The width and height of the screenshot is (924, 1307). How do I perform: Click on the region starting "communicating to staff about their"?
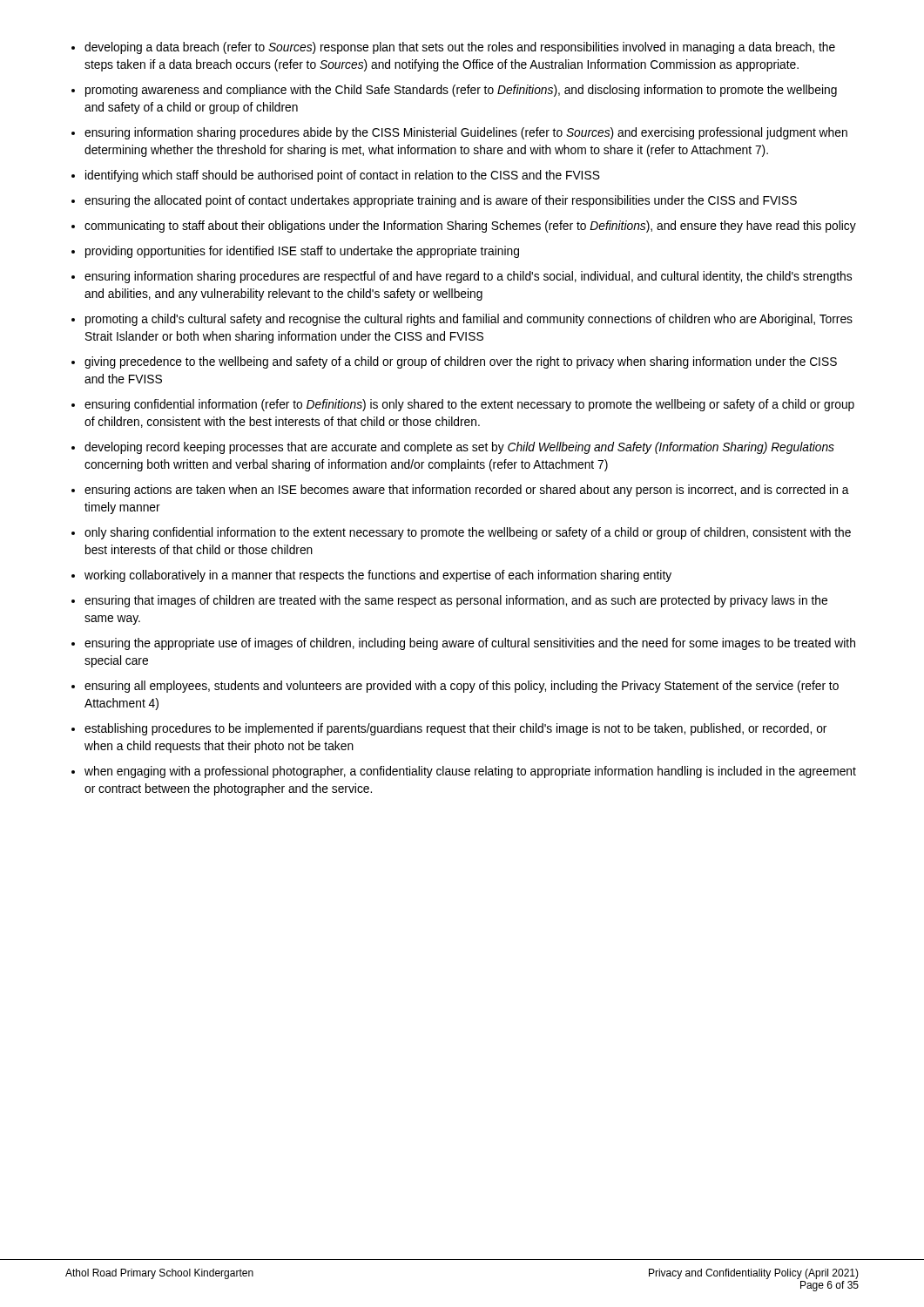click(x=470, y=226)
